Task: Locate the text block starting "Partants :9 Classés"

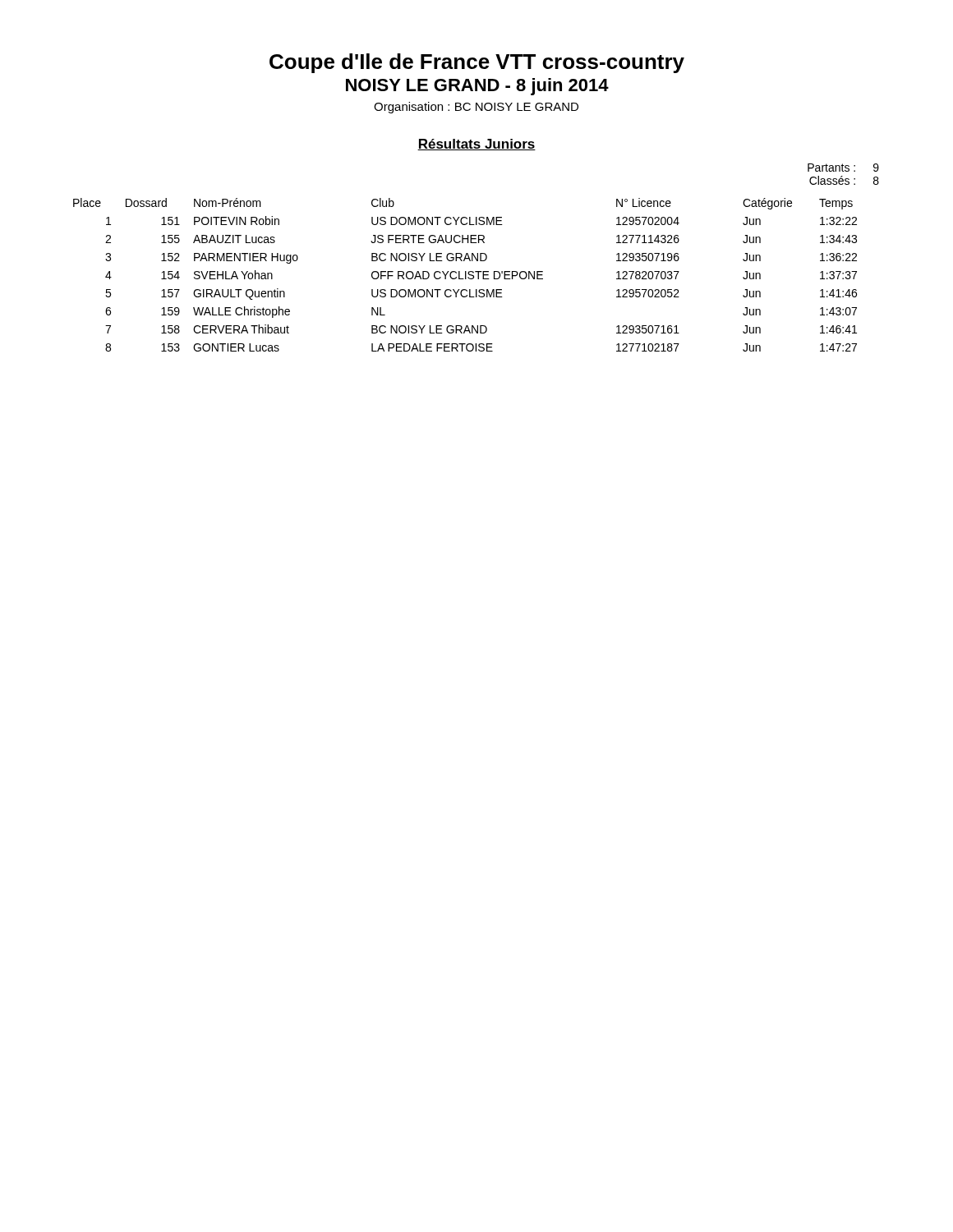Action: click(843, 174)
